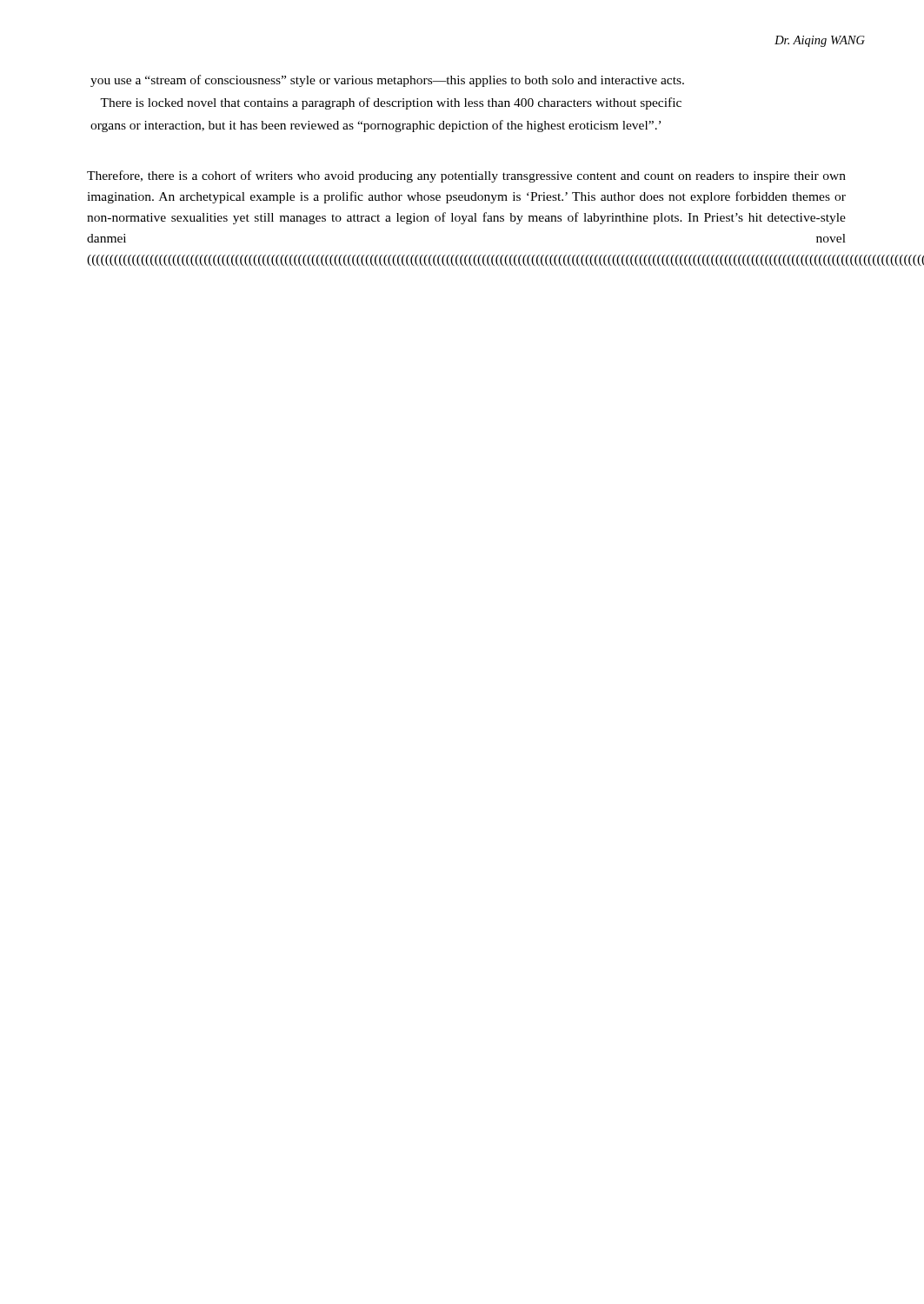Find the text block containing "Therefore, there is a cohort of"
Image resolution: width=924 pixels, height=1304 pixels.
(466, 217)
